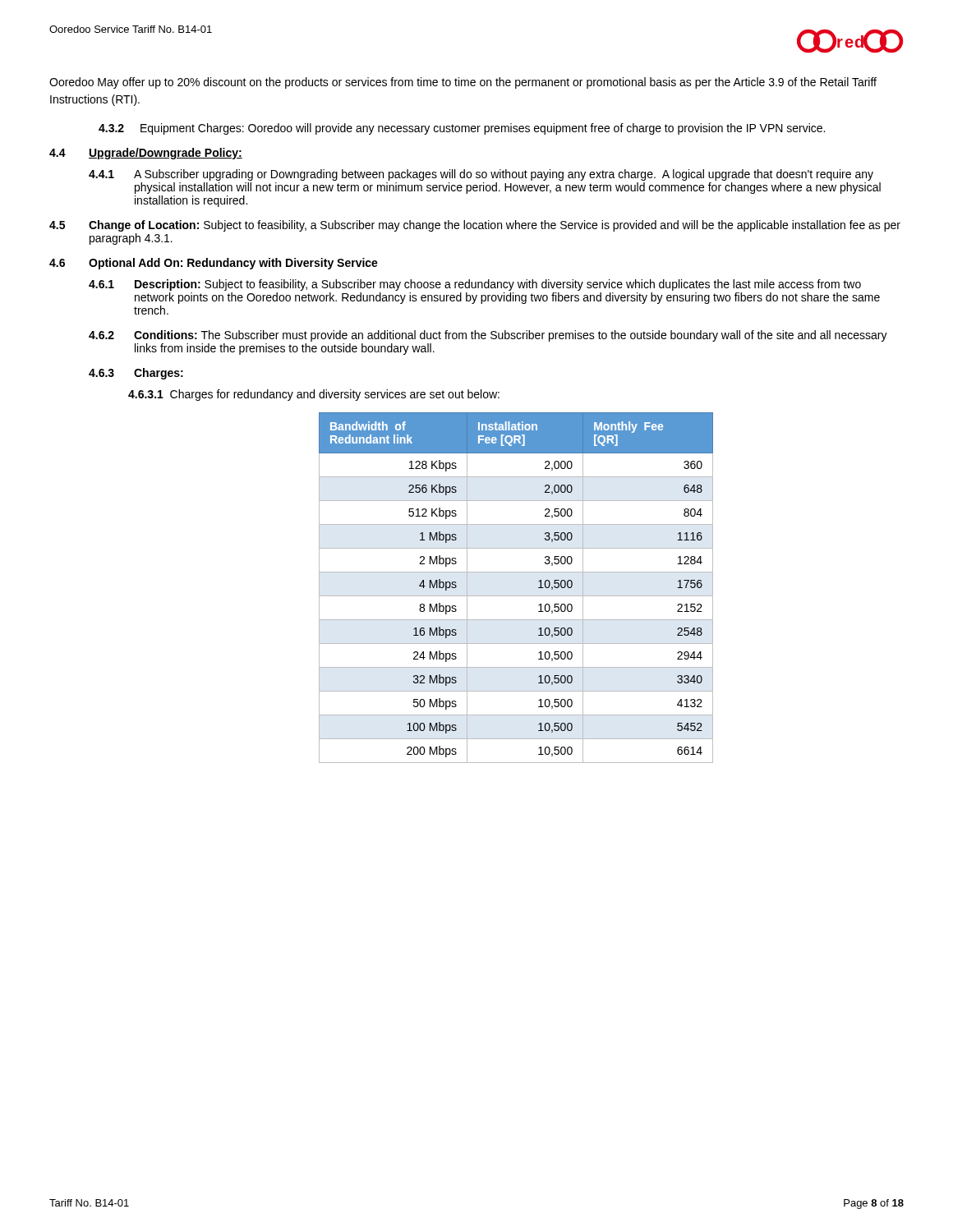Select the text block containing "6.3.1 Charges for redundancy and diversity services are"
Image resolution: width=953 pixels, height=1232 pixels.
pos(314,394)
